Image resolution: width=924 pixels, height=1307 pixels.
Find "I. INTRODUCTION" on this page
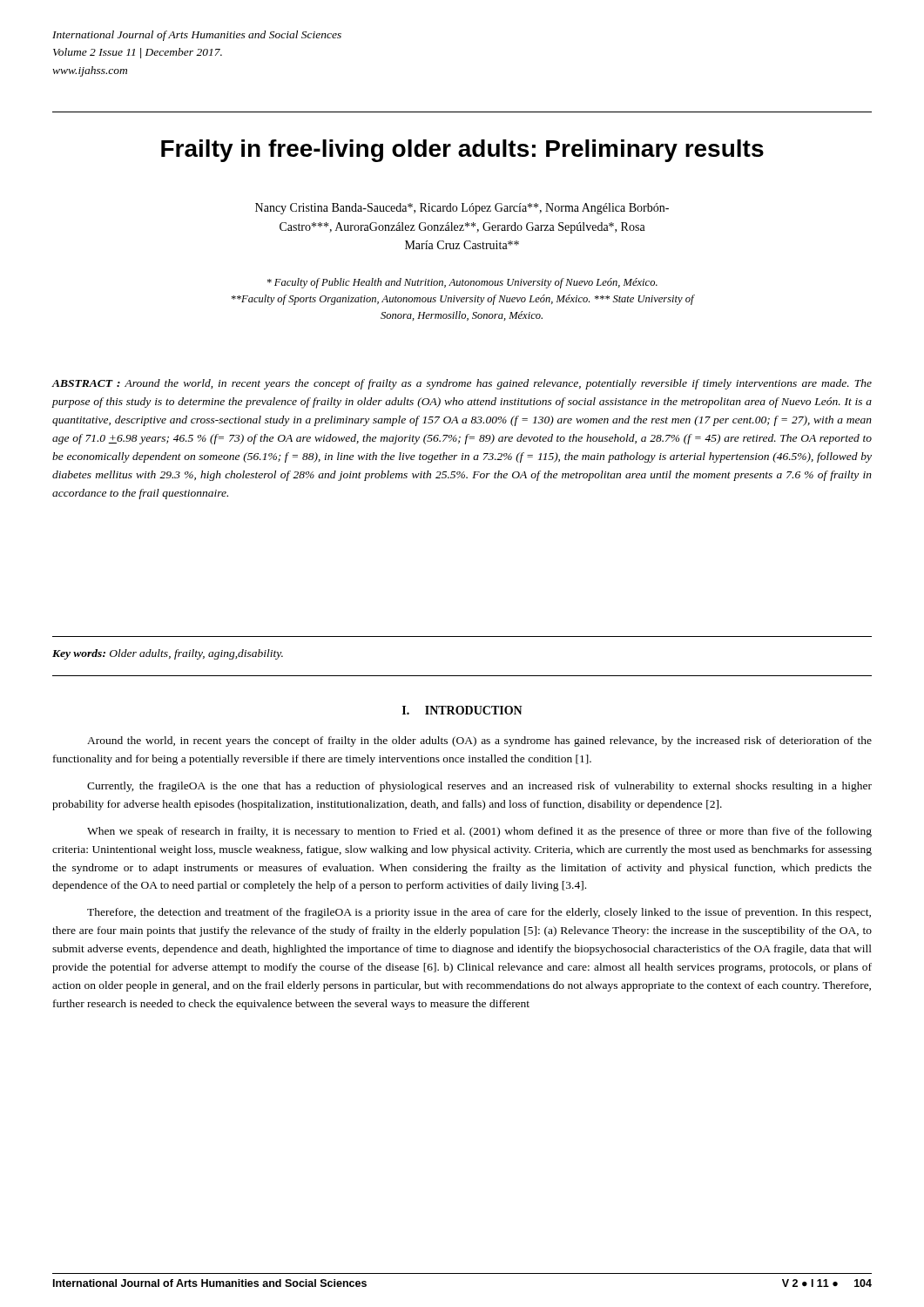coord(462,711)
